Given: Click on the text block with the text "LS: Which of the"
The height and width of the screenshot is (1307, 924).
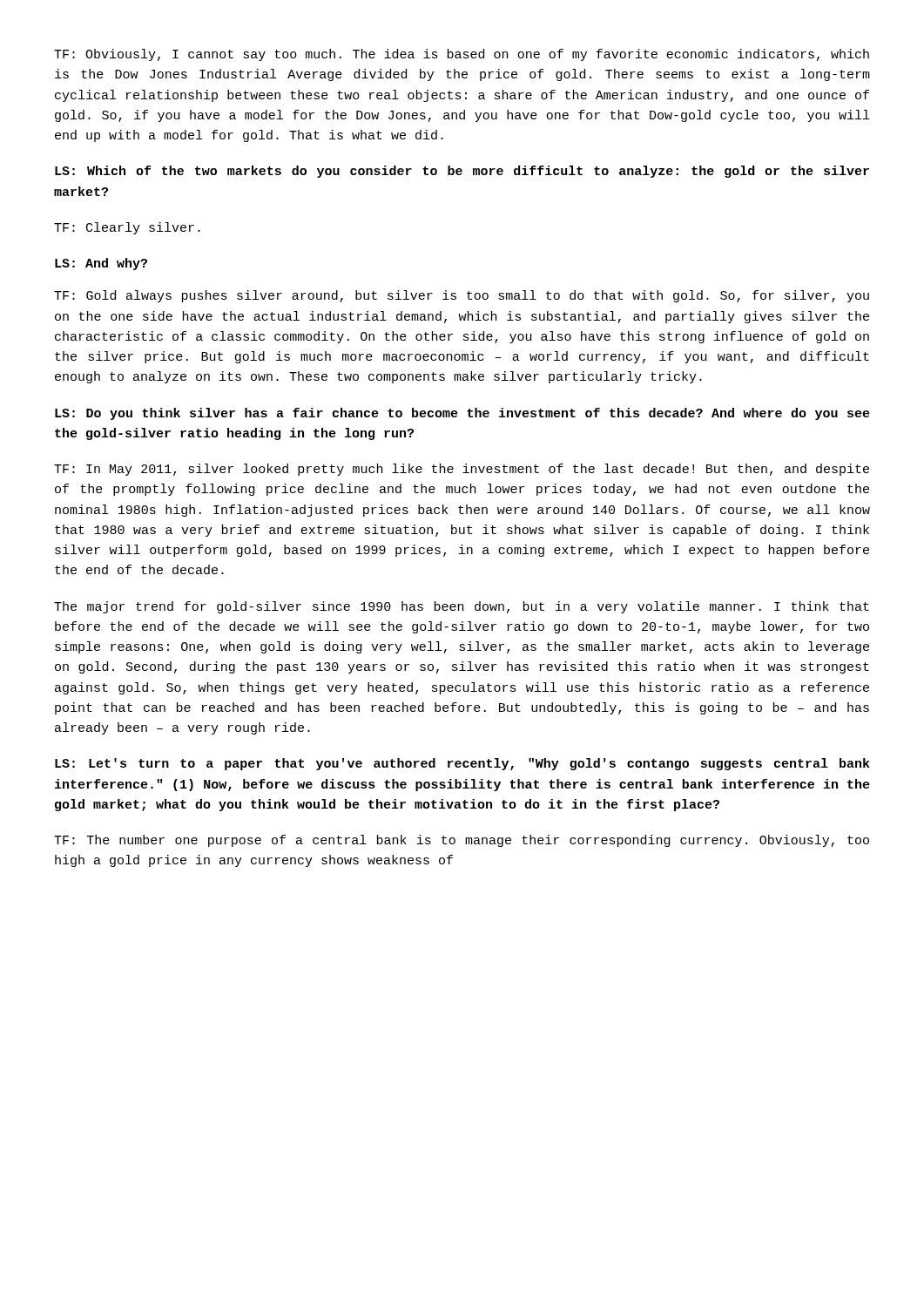Looking at the screenshot, I should [x=462, y=182].
